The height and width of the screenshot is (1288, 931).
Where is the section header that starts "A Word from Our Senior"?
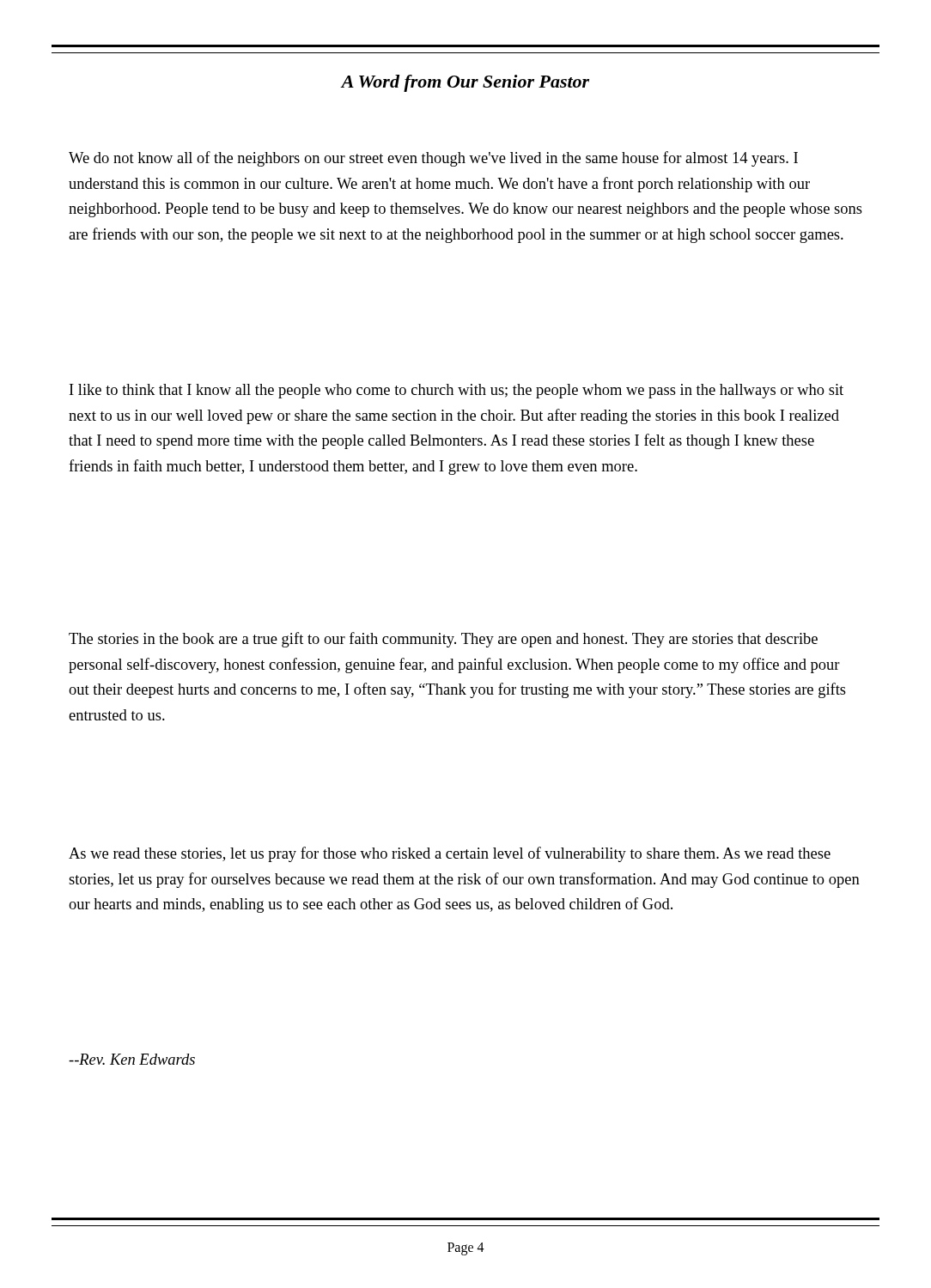click(466, 81)
